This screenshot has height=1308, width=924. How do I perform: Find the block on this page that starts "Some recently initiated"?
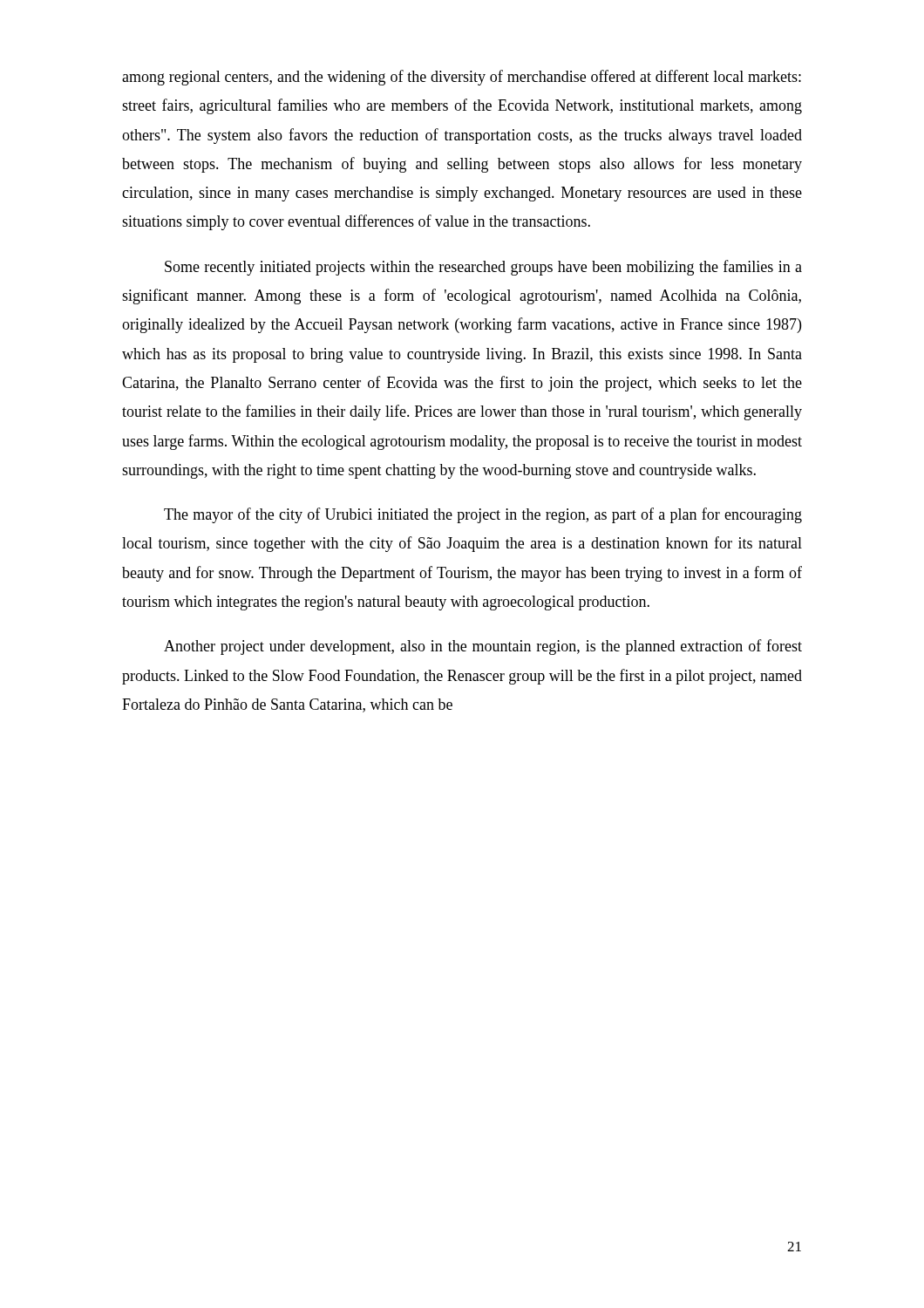coord(462,369)
